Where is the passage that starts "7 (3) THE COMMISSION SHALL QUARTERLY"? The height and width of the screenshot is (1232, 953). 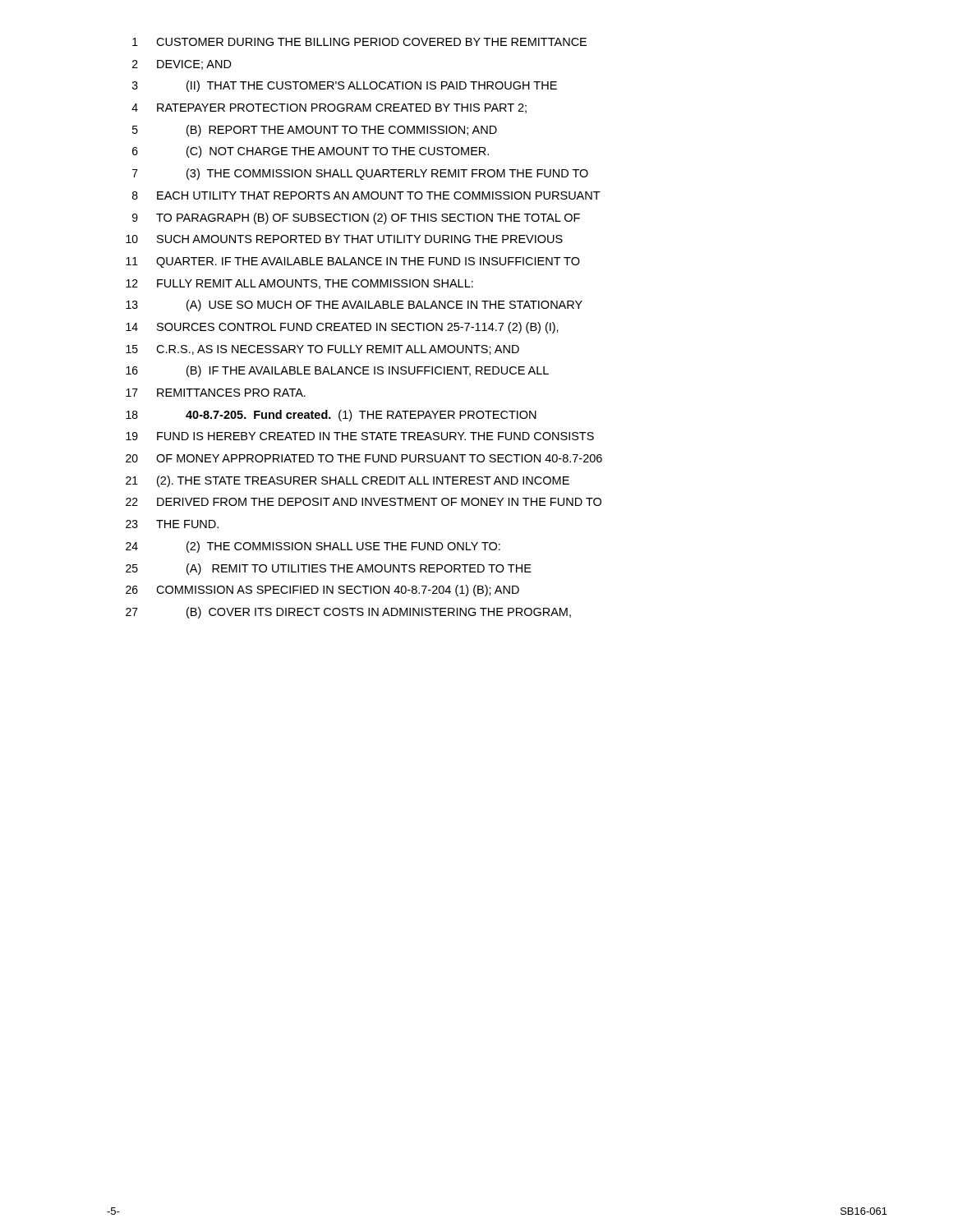click(497, 174)
